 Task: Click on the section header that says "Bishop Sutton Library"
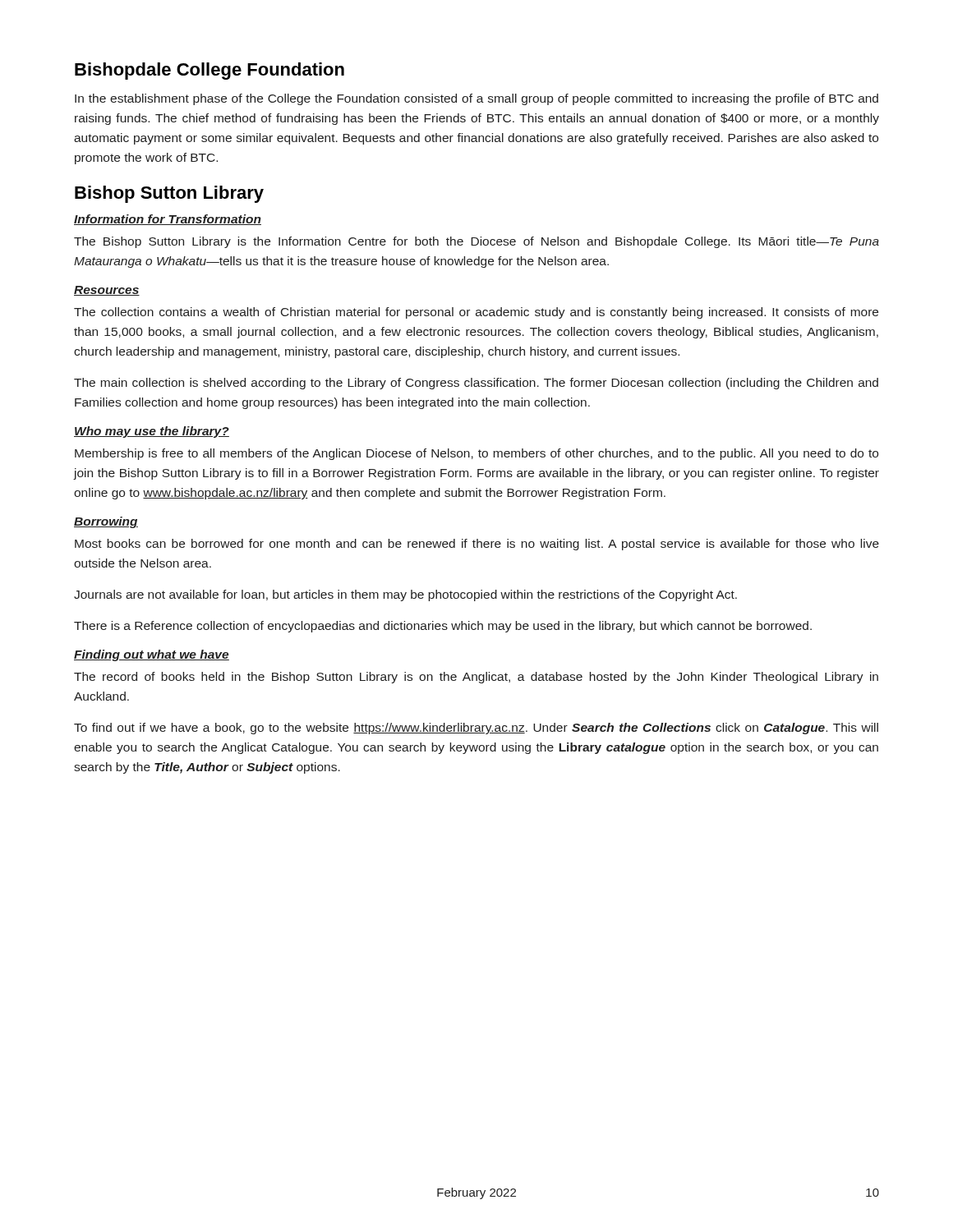169,194
